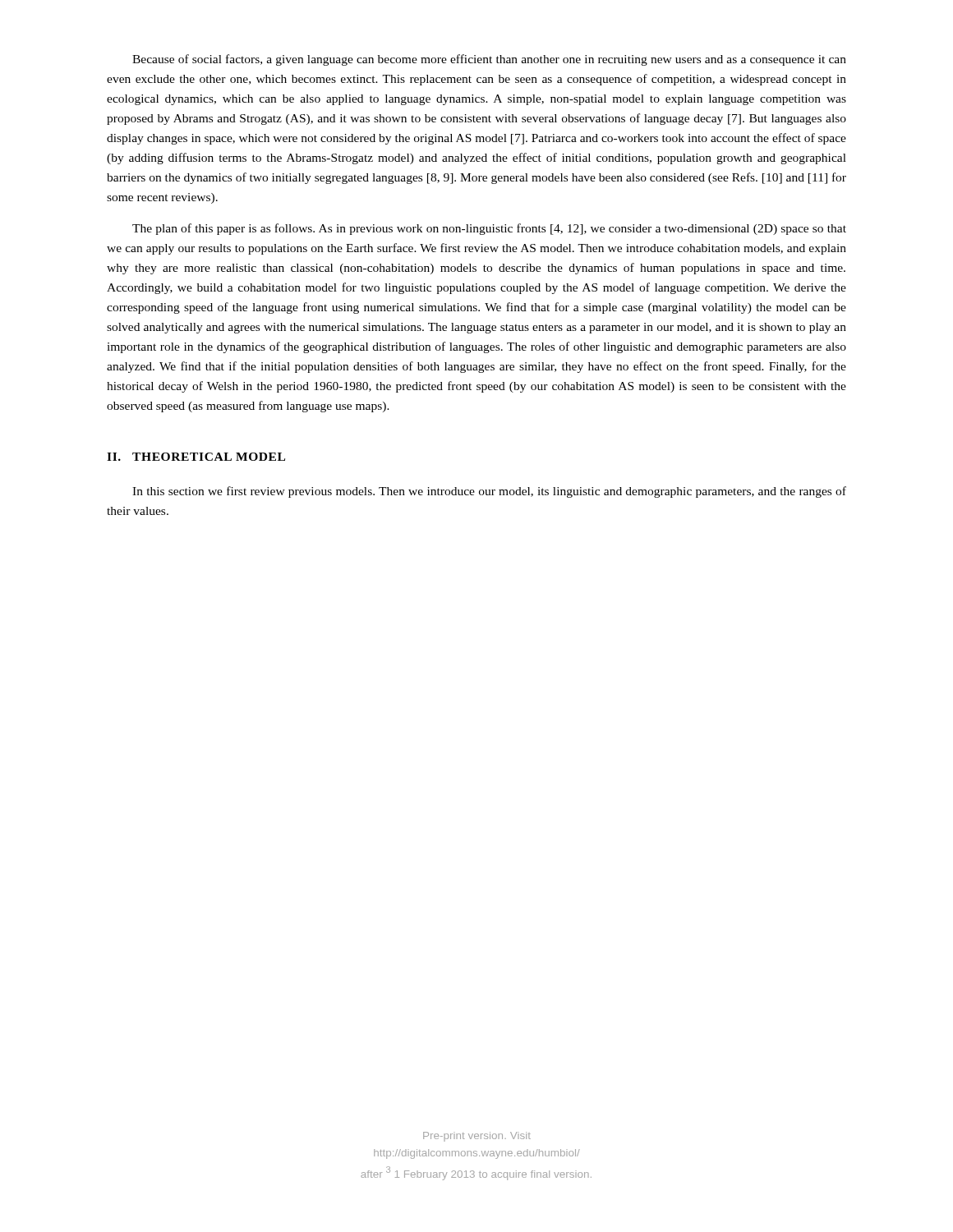Click where it says "II. THEORETICAL MODEL"

coord(197,457)
